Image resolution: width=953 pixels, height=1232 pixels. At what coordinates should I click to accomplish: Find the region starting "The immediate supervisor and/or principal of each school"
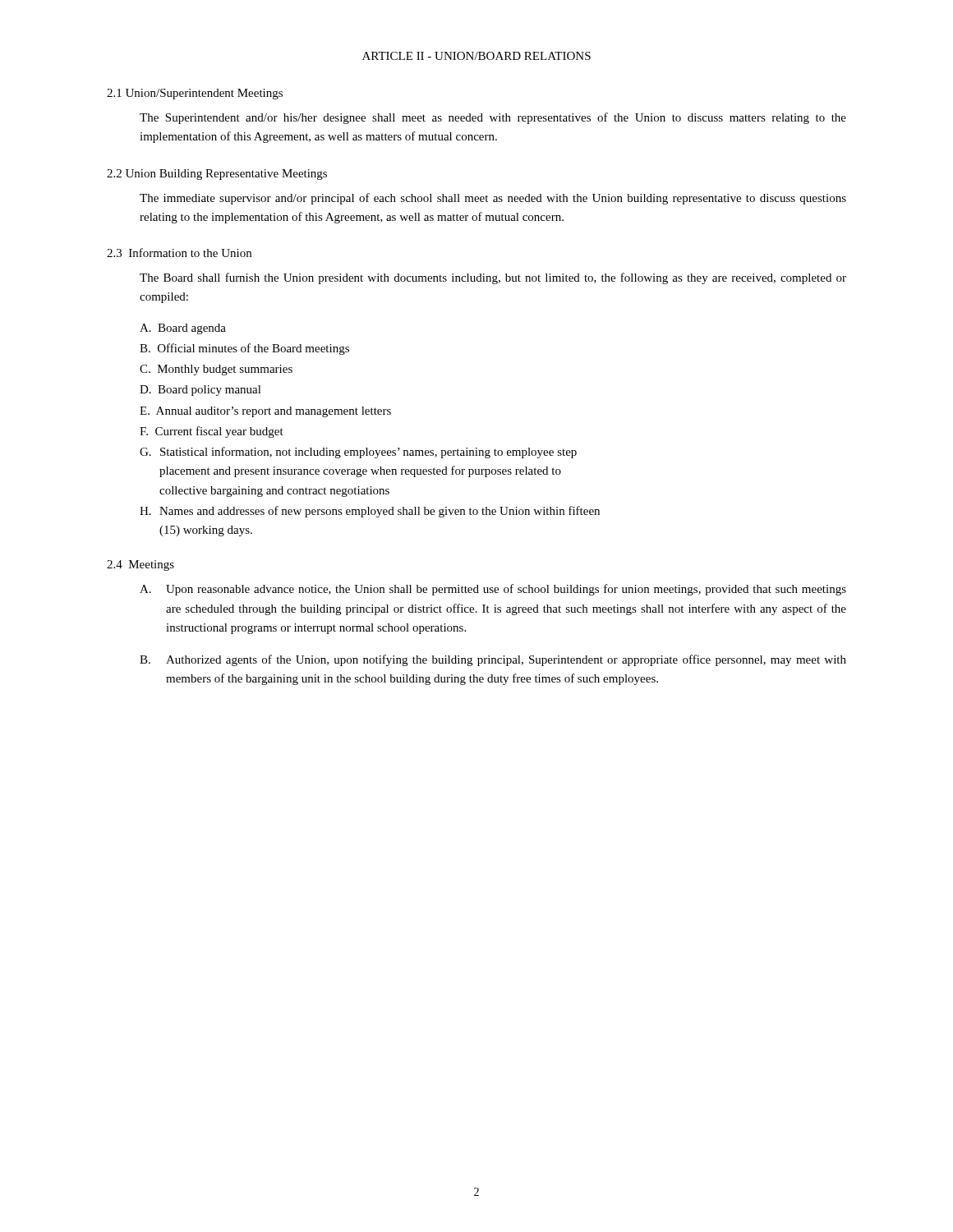tap(493, 207)
